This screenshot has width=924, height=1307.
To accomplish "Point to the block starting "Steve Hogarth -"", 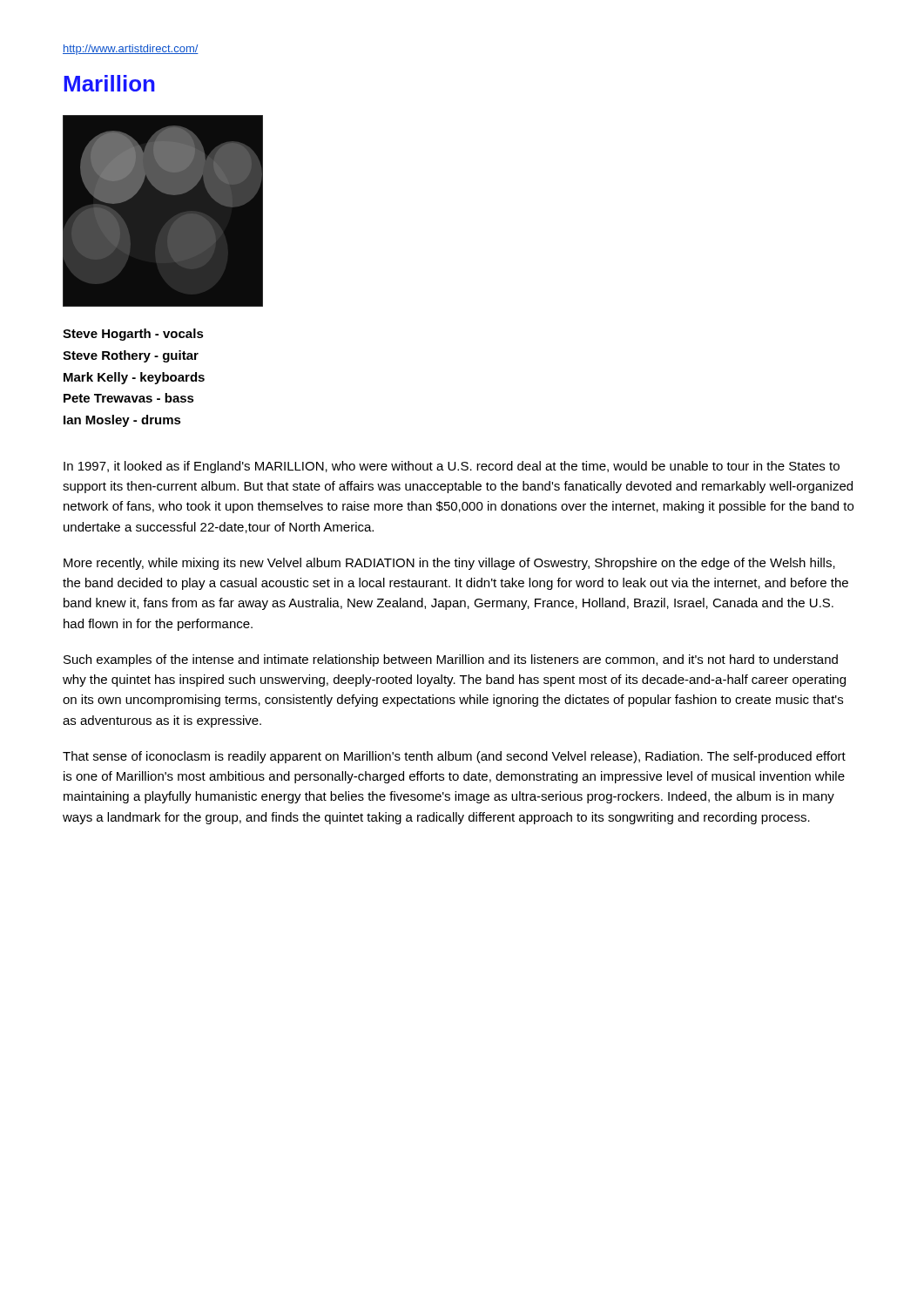I will (x=133, y=335).
